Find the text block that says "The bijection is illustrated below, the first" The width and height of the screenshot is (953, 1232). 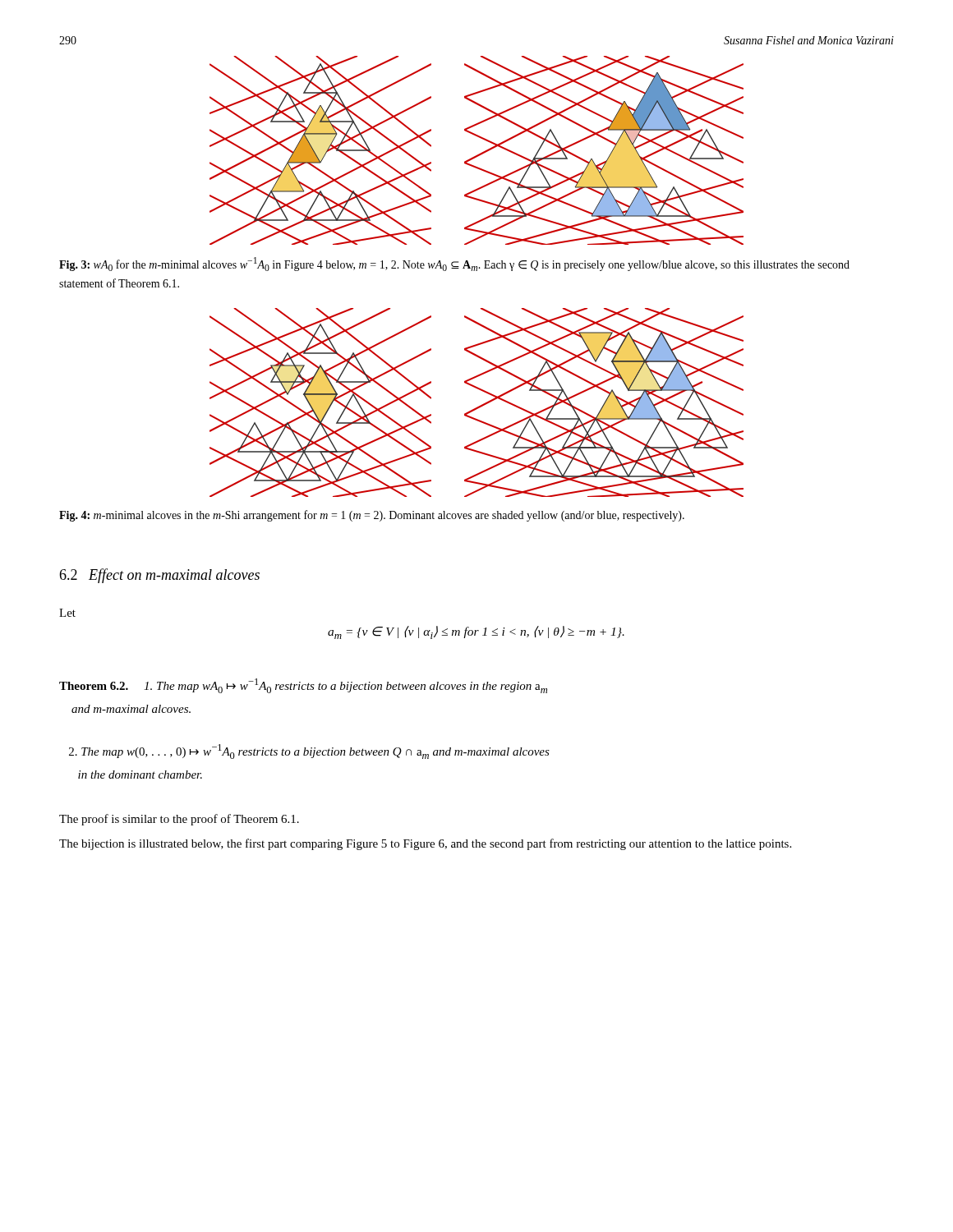(x=426, y=843)
